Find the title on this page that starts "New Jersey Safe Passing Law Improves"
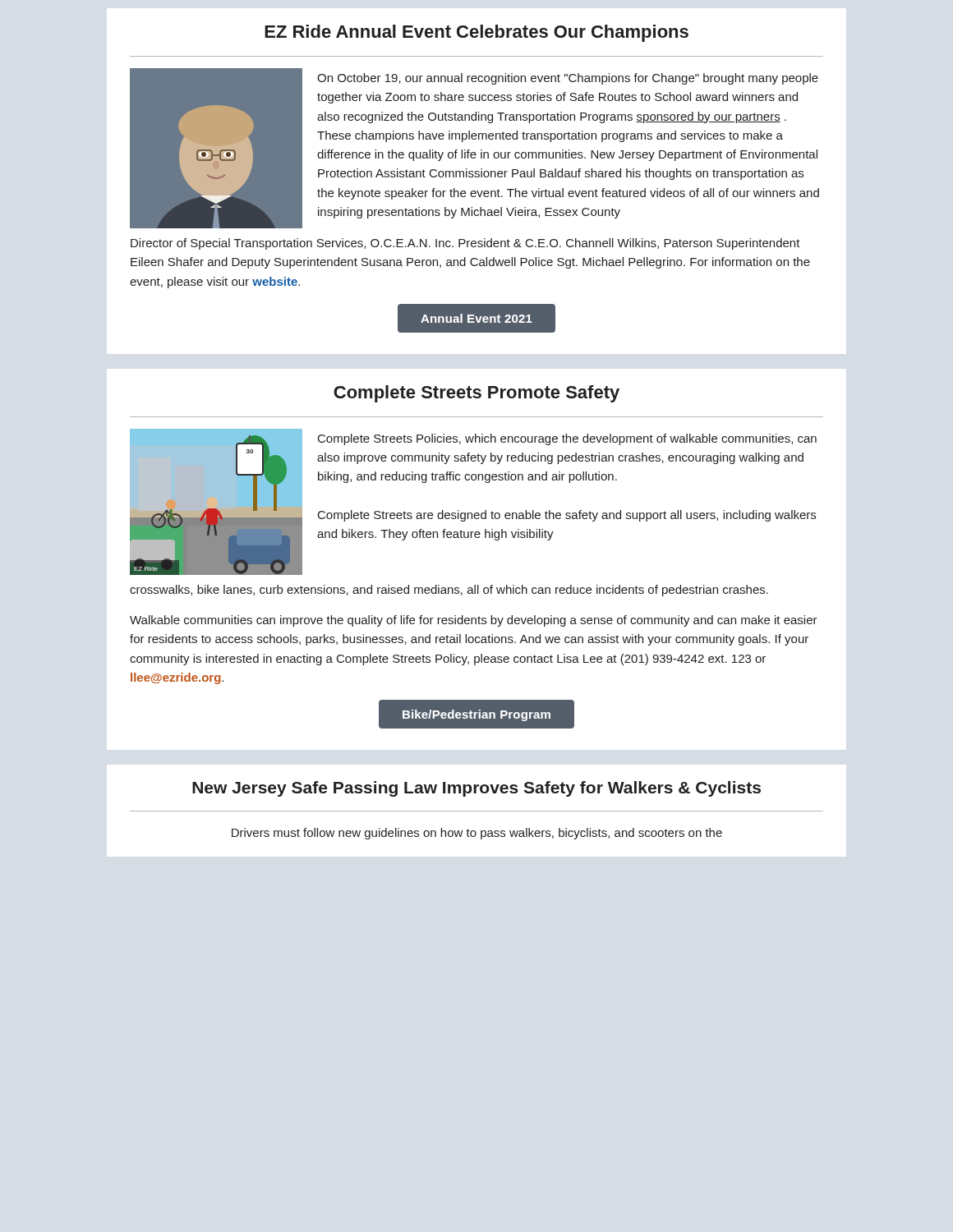The width and height of the screenshot is (953, 1232). coord(476,784)
